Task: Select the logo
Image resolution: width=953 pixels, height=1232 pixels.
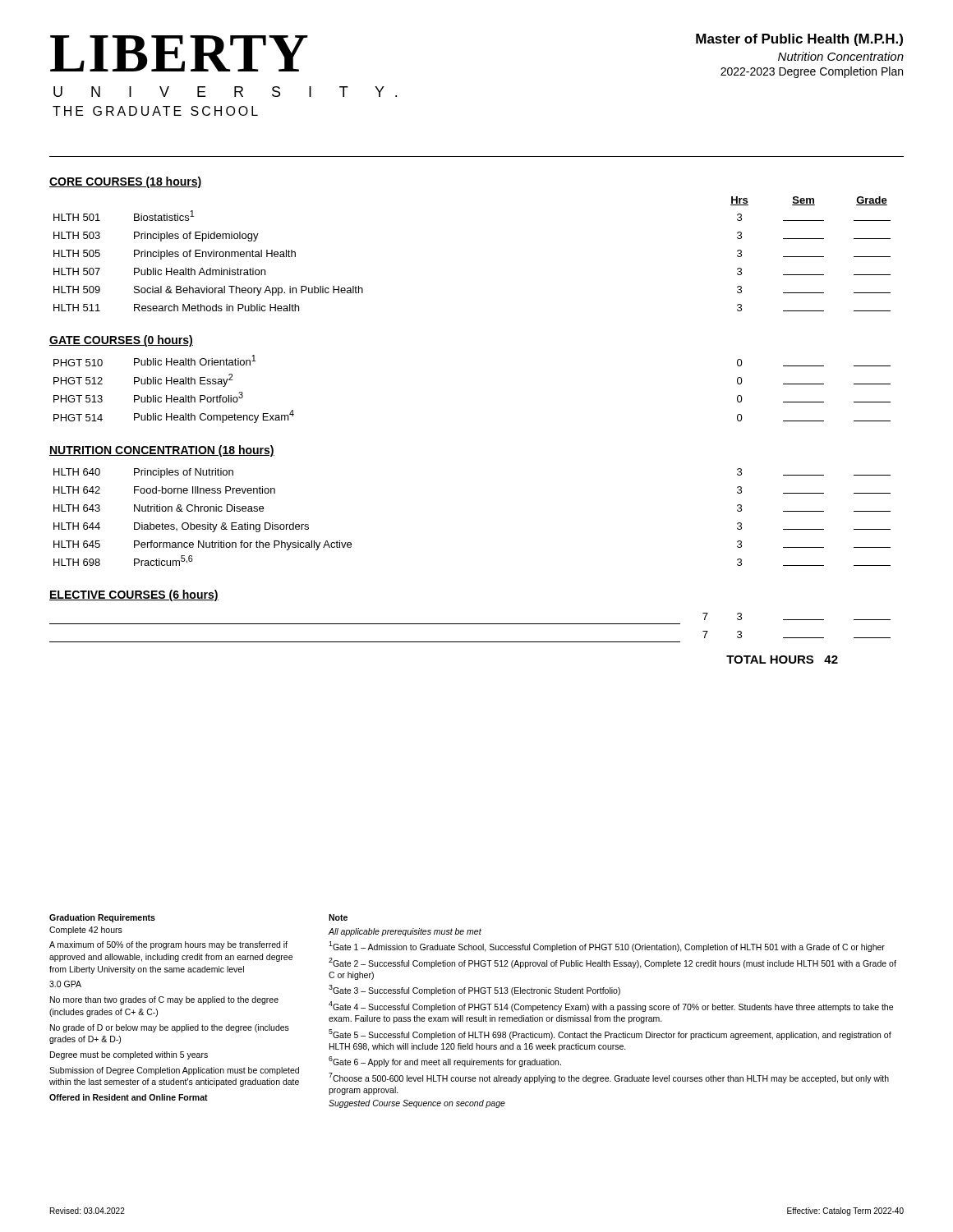Action: pyautogui.click(x=229, y=72)
